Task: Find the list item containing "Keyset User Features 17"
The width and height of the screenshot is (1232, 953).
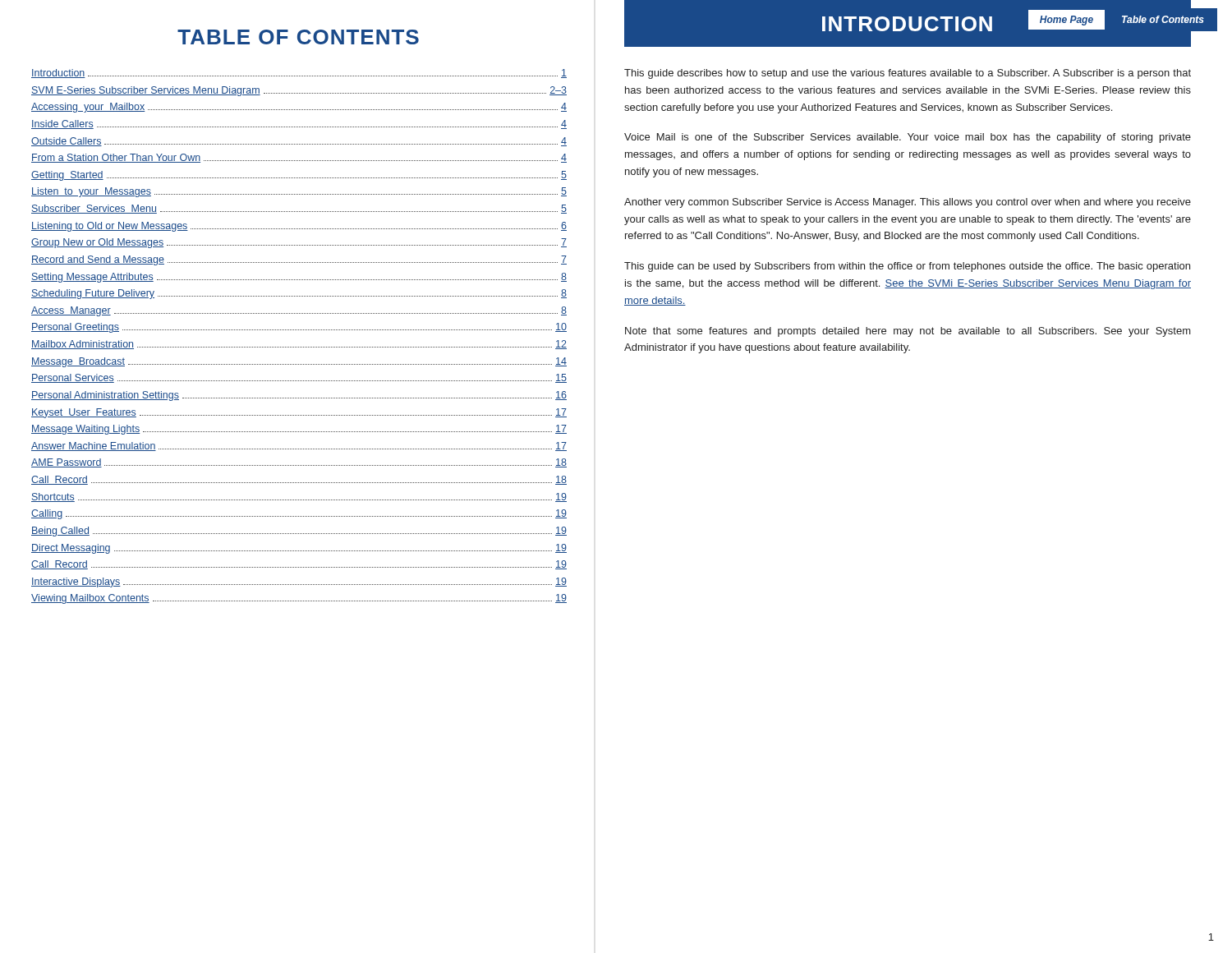Action: tap(299, 412)
